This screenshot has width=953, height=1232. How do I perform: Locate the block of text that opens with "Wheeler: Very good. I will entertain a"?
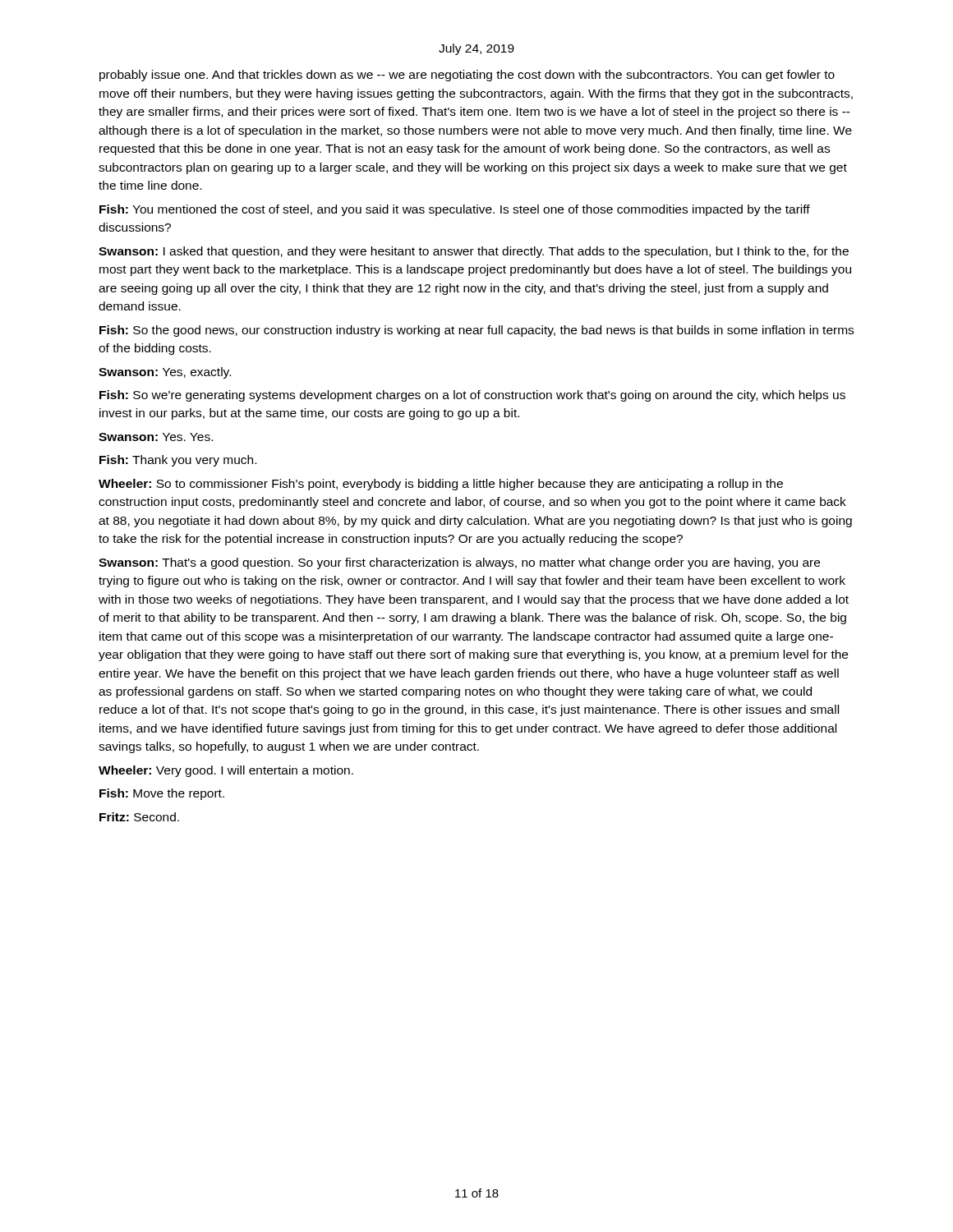[226, 770]
